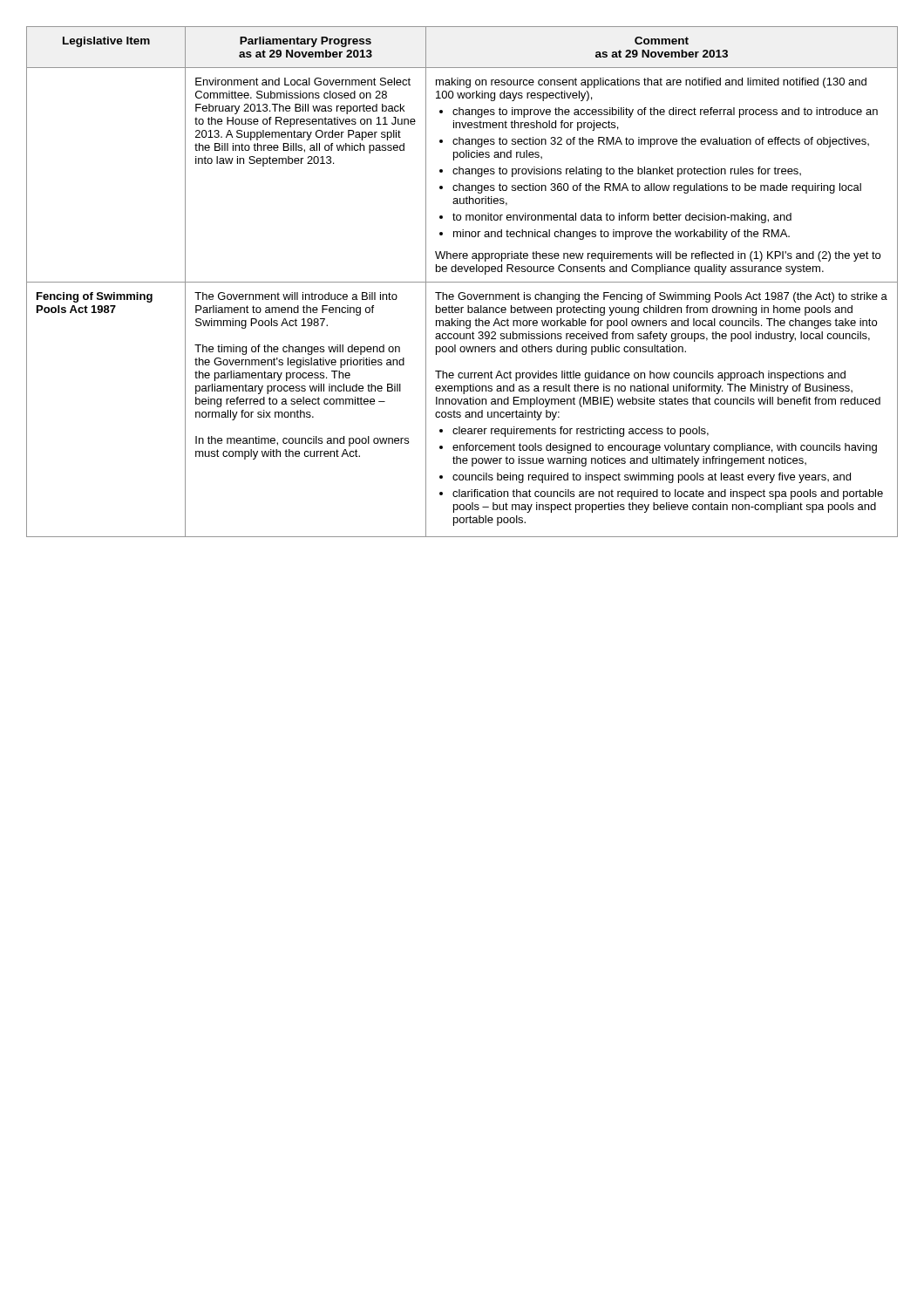Click a table
This screenshot has width=924, height=1308.
[462, 282]
